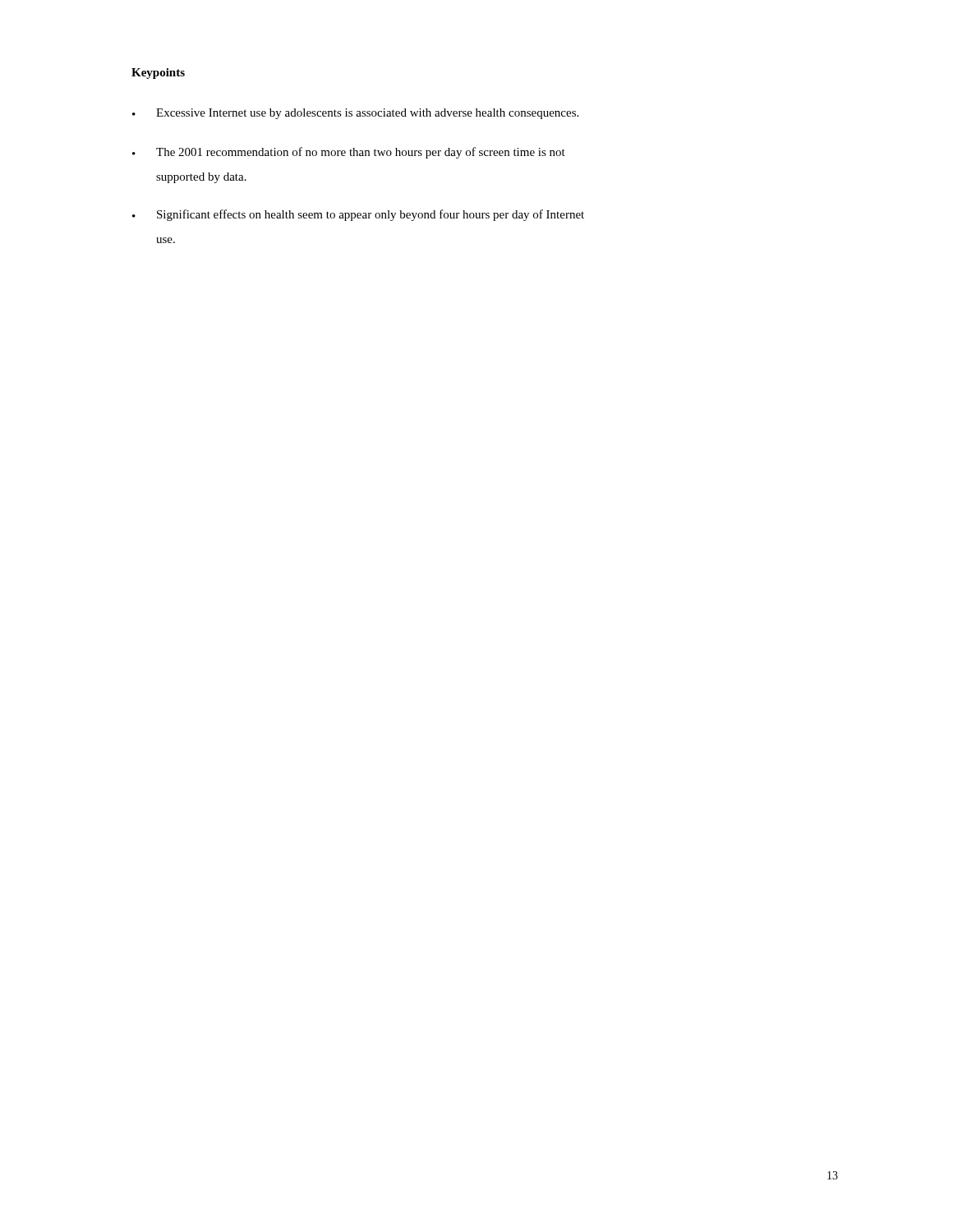
Task: Where is the passage that starts "• Excessive Internet use"?
Action: [x=485, y=113]
